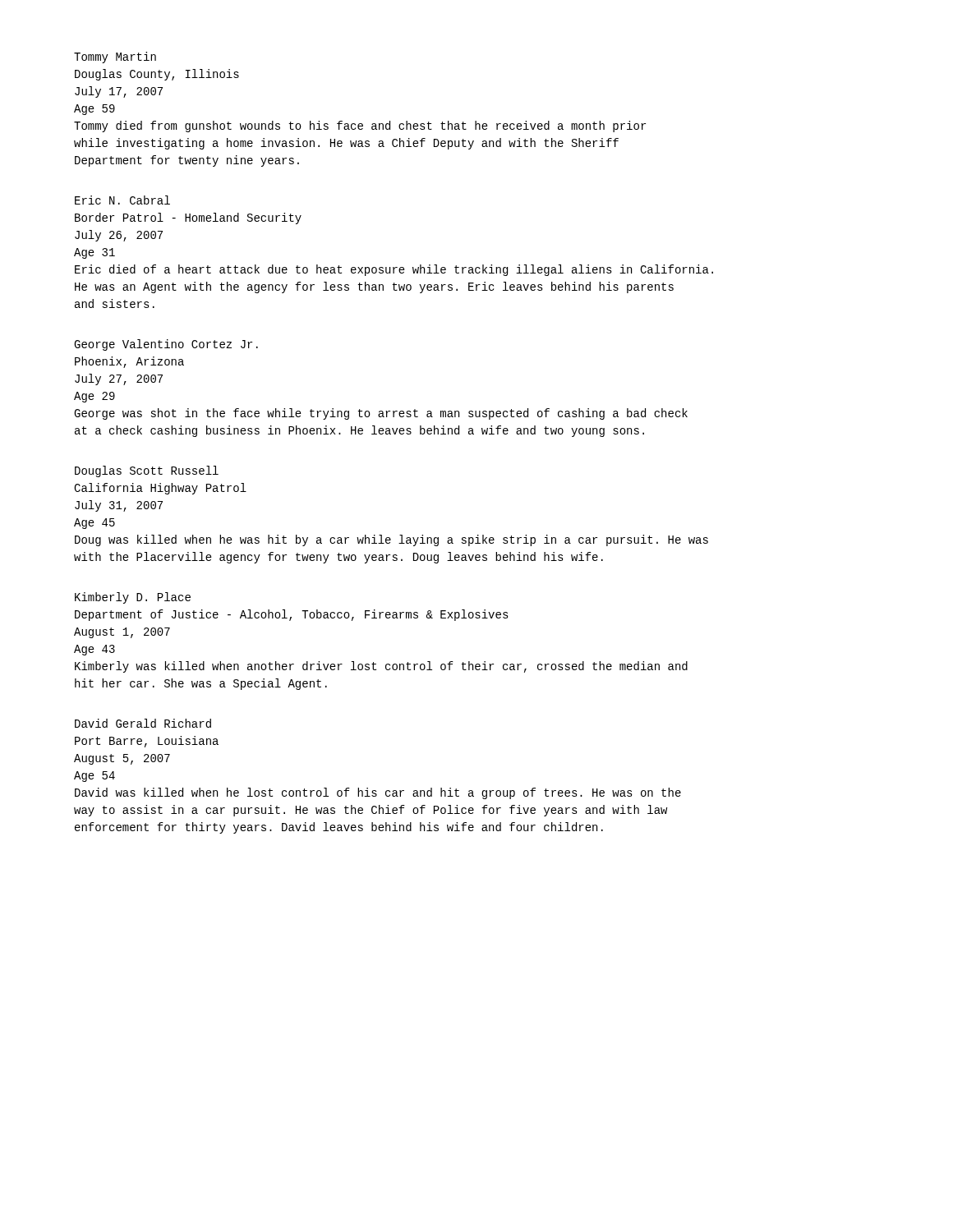This screenshot has width=953, height=1232.
Task: Select the text block that says "Kimberly D. Place Department of"
Action: (133, 598)
